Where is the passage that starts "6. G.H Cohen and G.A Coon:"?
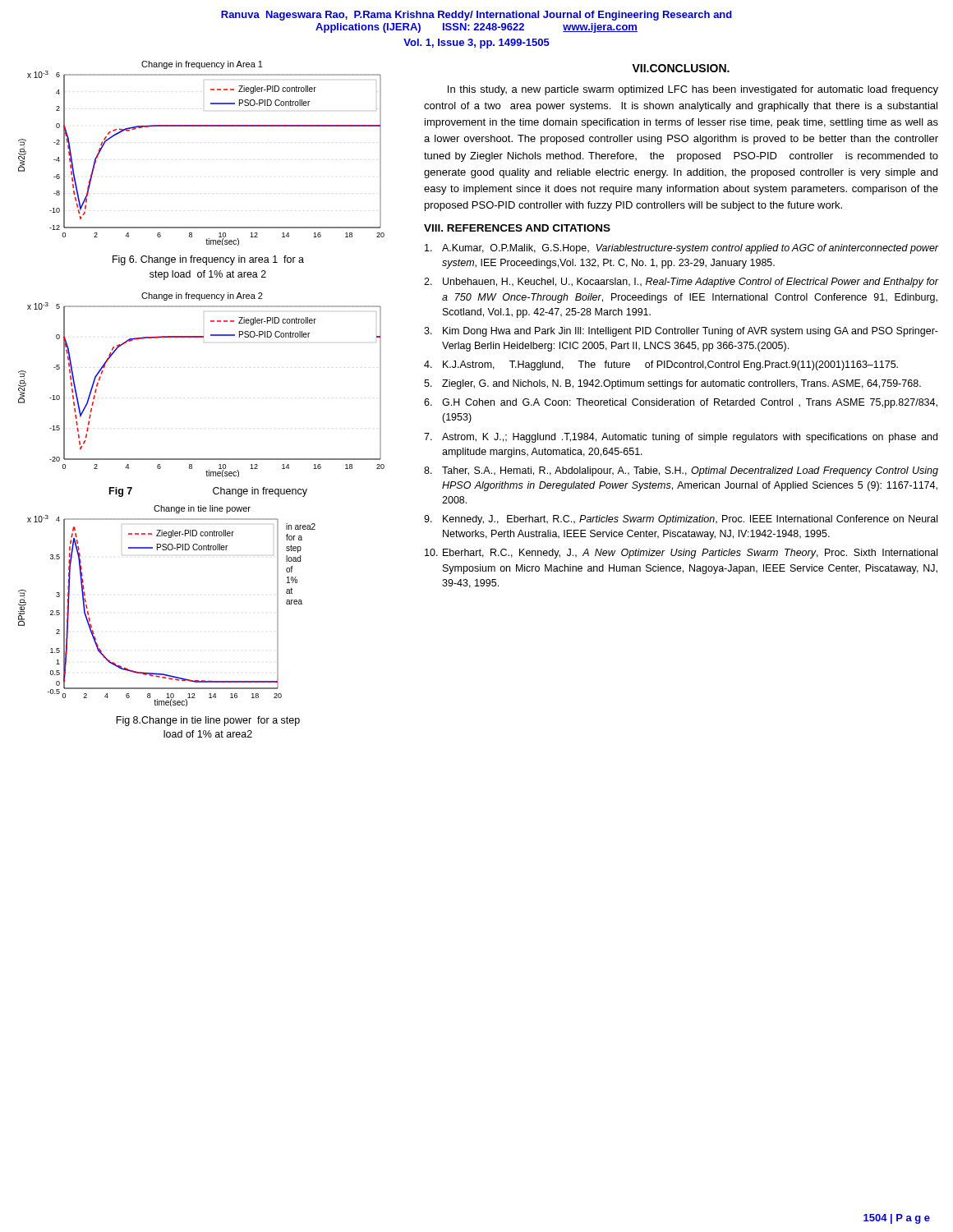The width and height of the screenshot is (953, 1232). click(x=681, y=410)
